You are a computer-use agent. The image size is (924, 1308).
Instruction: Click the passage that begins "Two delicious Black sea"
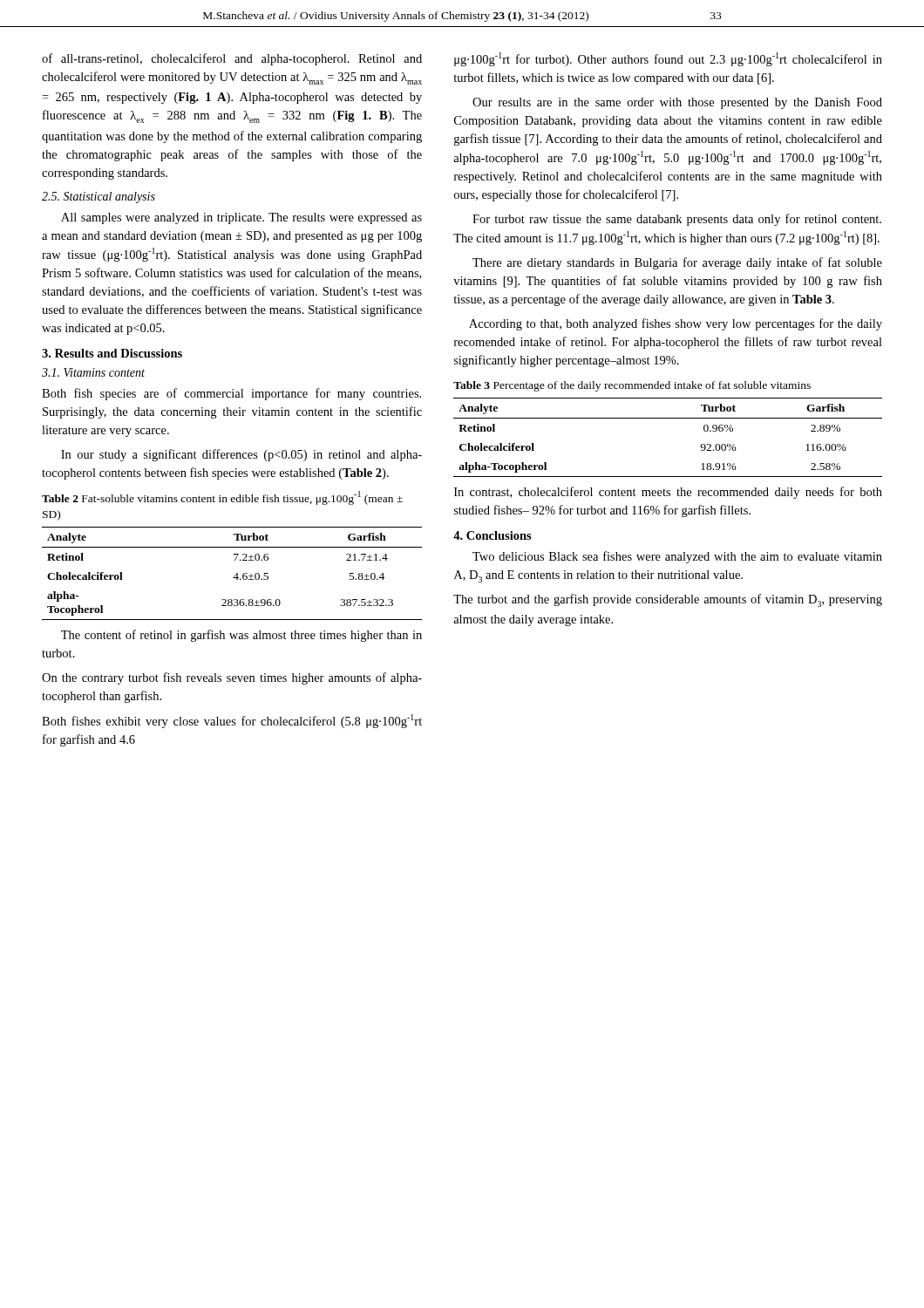668,588
